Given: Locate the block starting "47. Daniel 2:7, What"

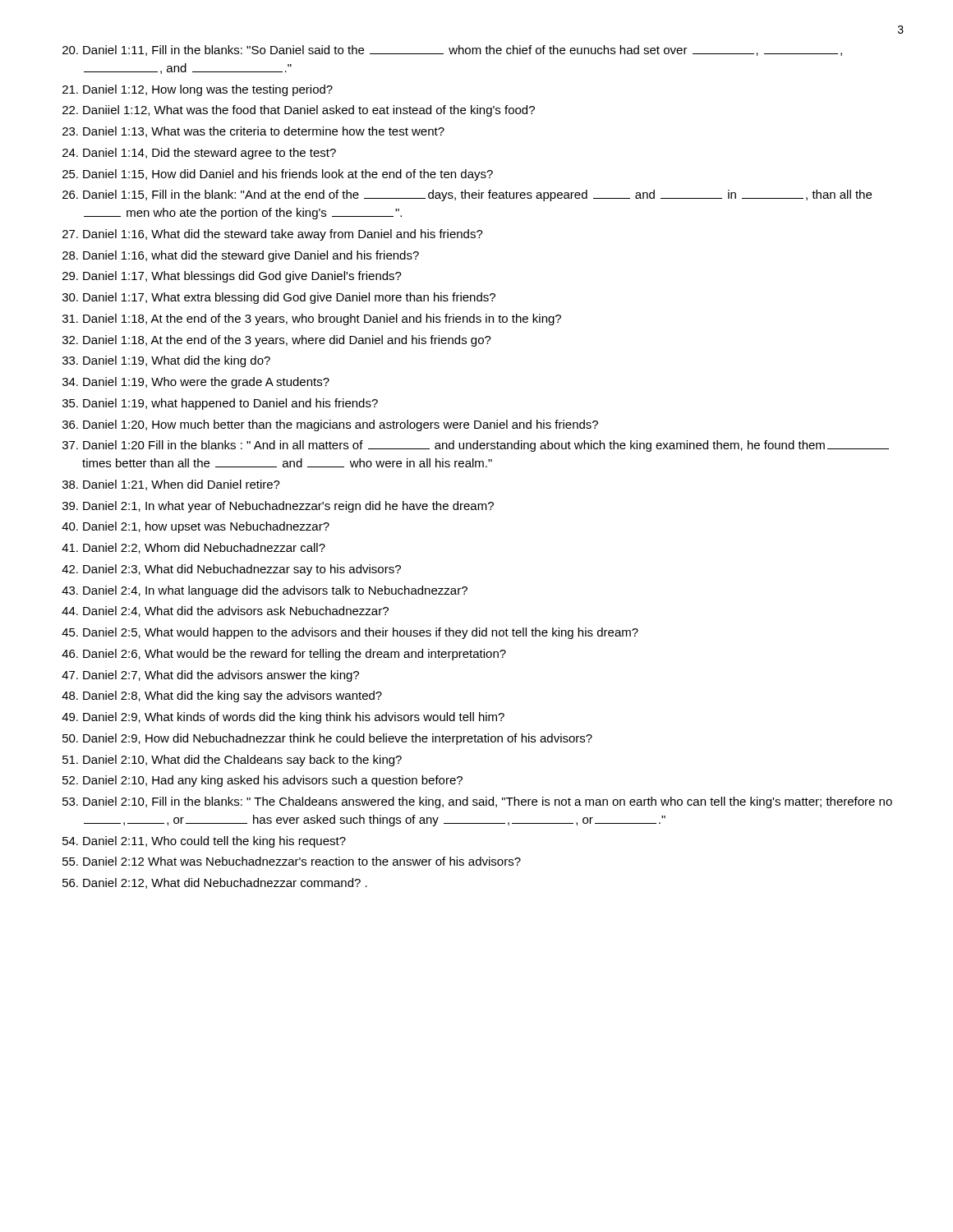Looking at the screenshot, I should 210,676.
